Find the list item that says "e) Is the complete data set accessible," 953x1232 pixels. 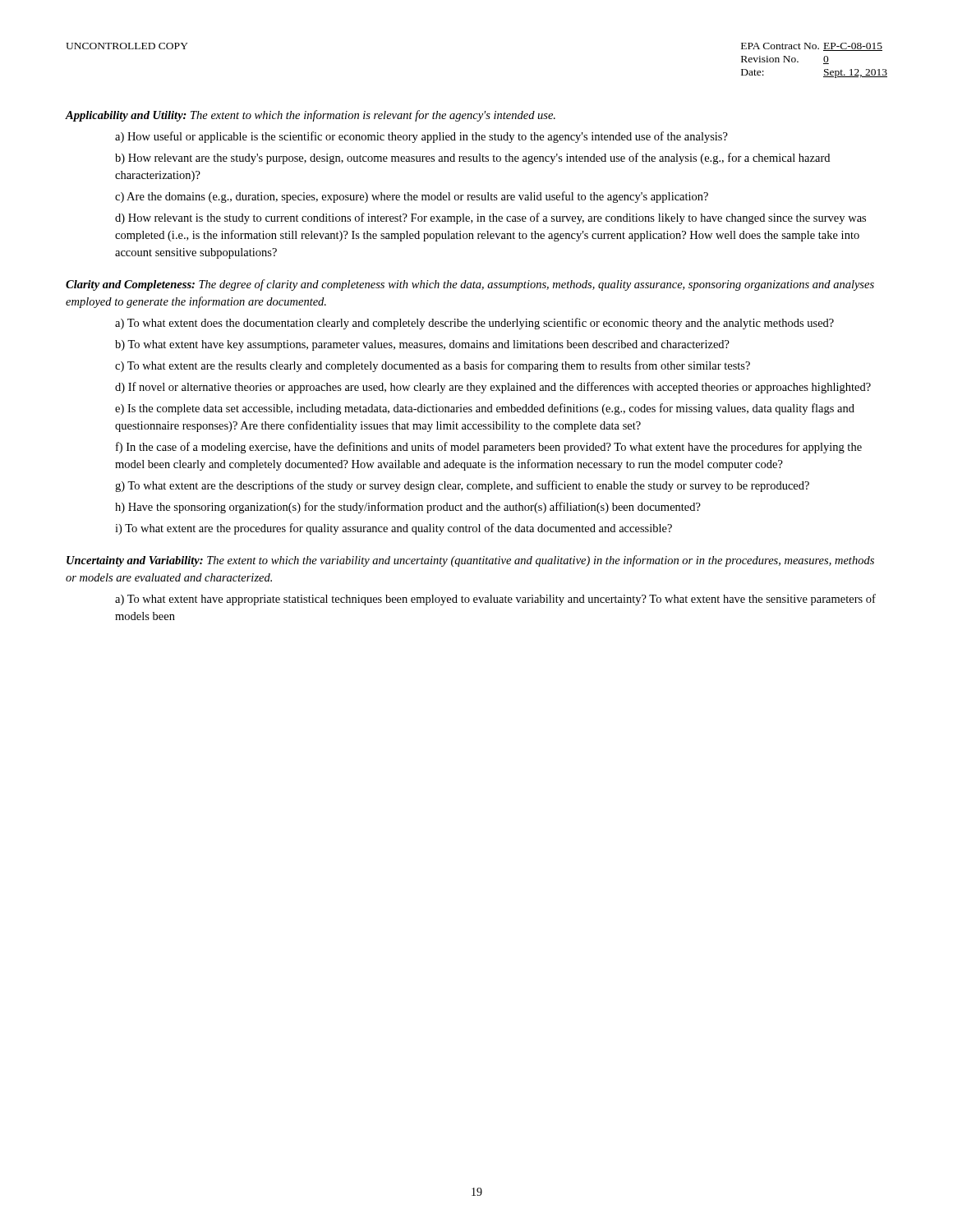(501, 417)
